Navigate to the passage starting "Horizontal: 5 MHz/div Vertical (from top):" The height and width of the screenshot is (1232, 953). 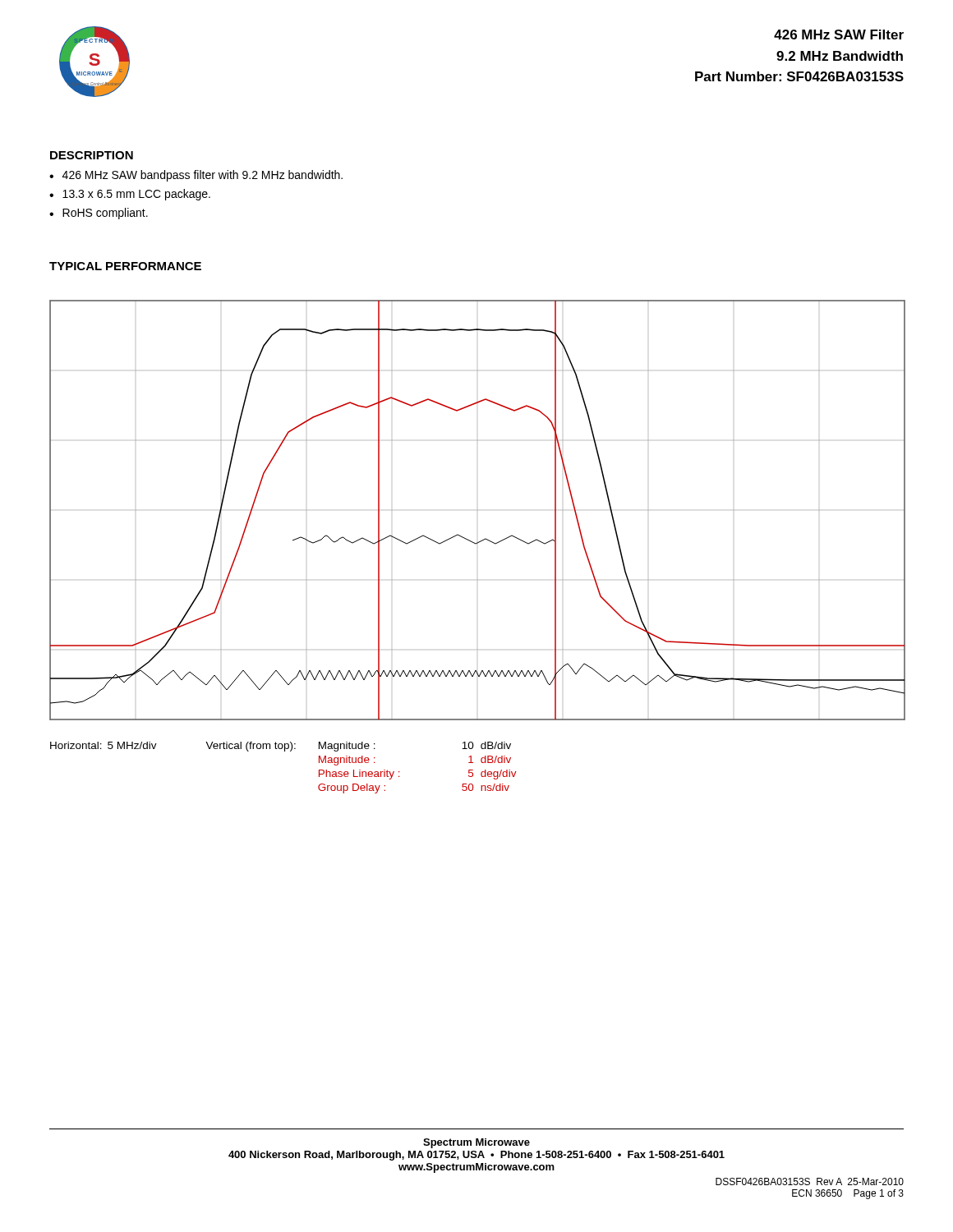281,747
